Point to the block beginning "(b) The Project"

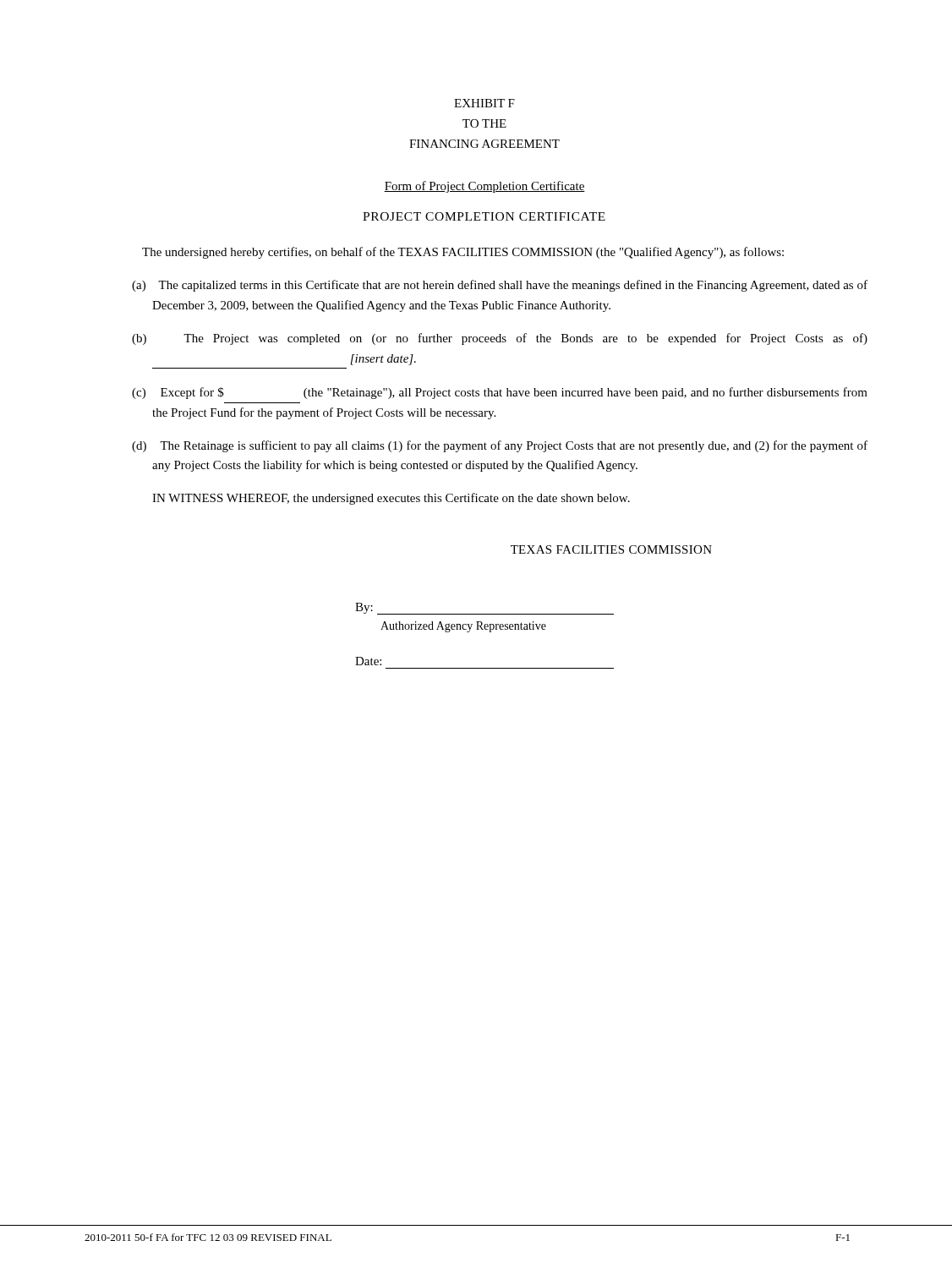click(x=500, y=350)
